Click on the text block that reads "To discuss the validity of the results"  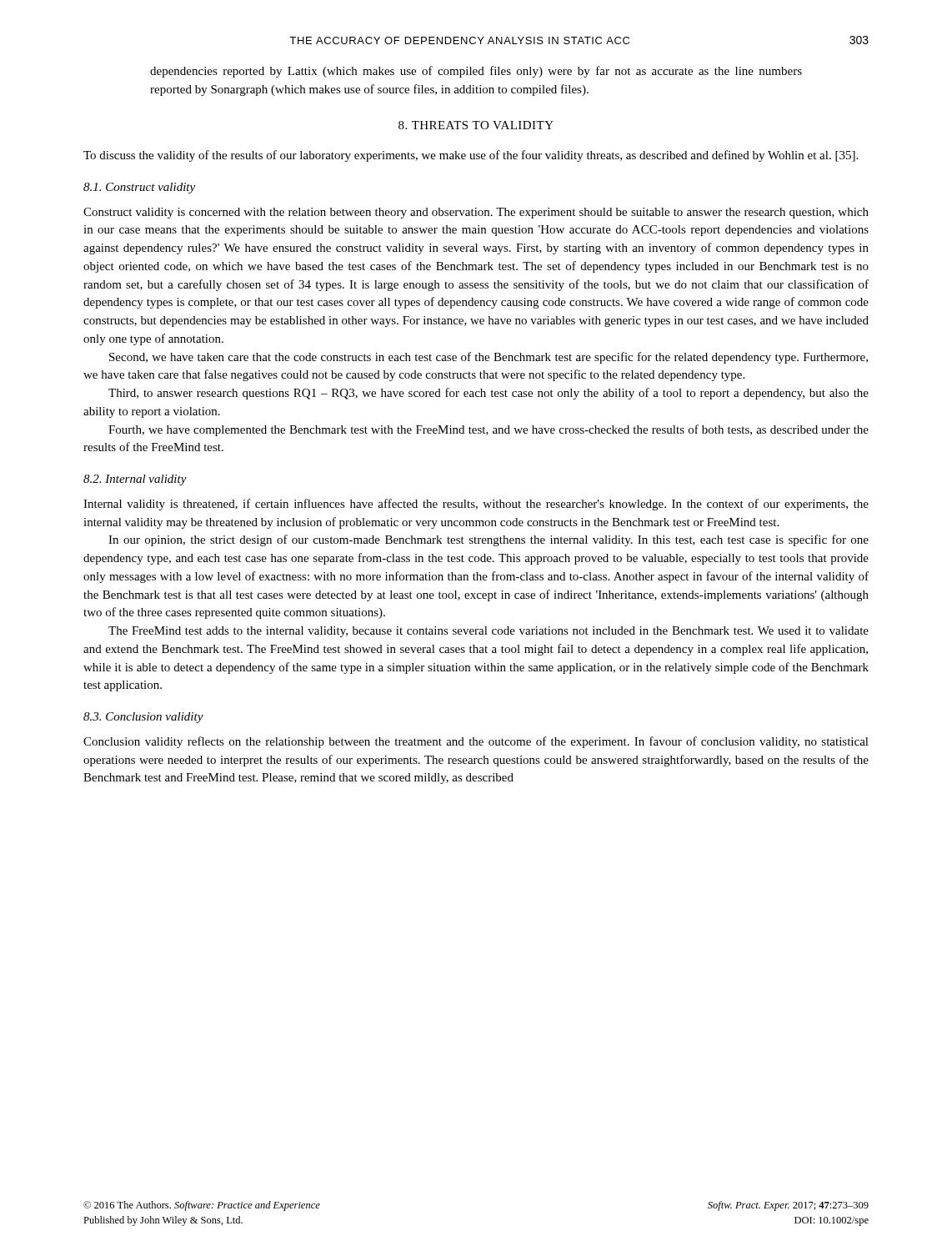(x=476, y=156)
